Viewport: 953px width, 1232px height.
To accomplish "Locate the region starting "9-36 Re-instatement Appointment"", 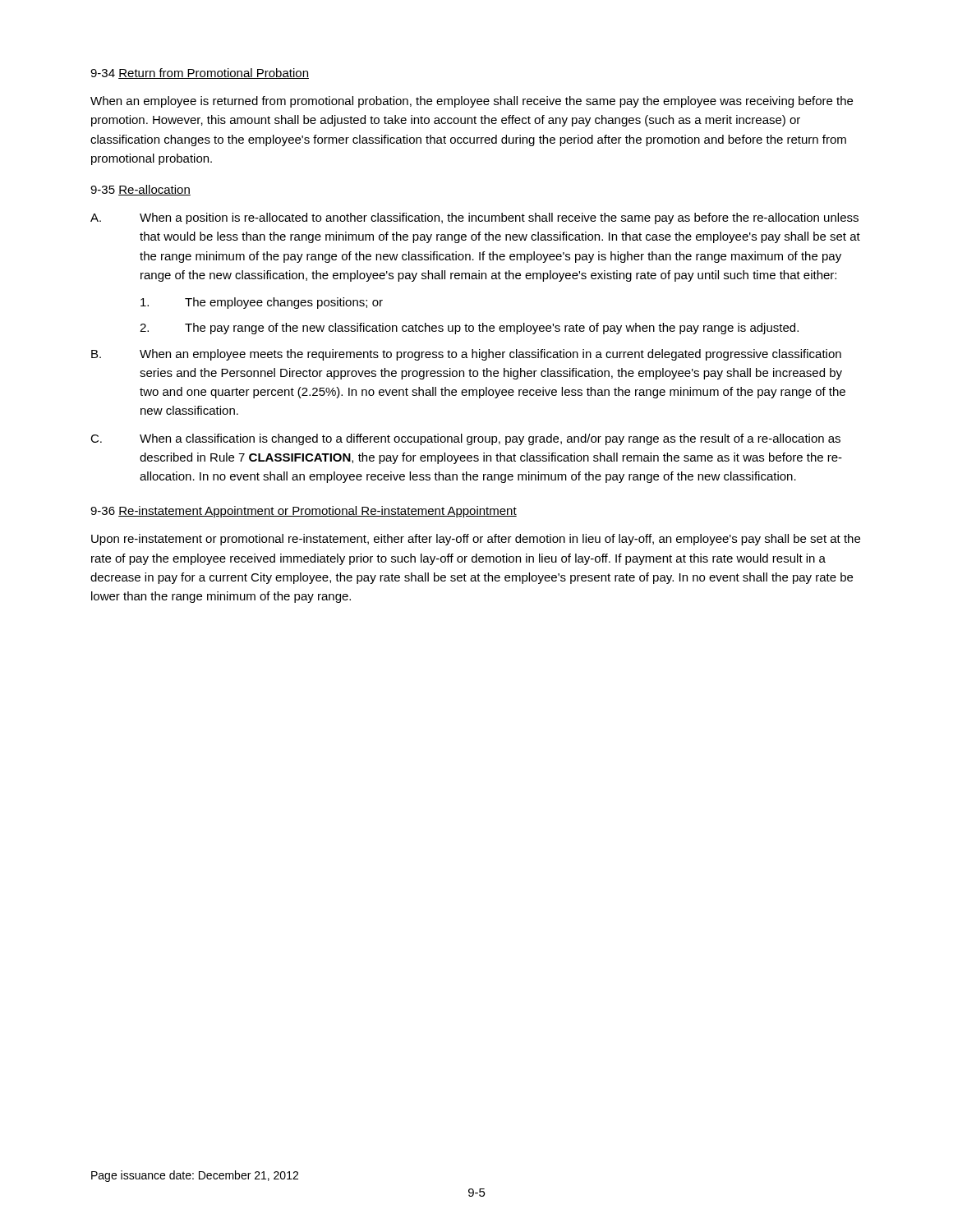I will pyautogui.click(x=303, y=511).
